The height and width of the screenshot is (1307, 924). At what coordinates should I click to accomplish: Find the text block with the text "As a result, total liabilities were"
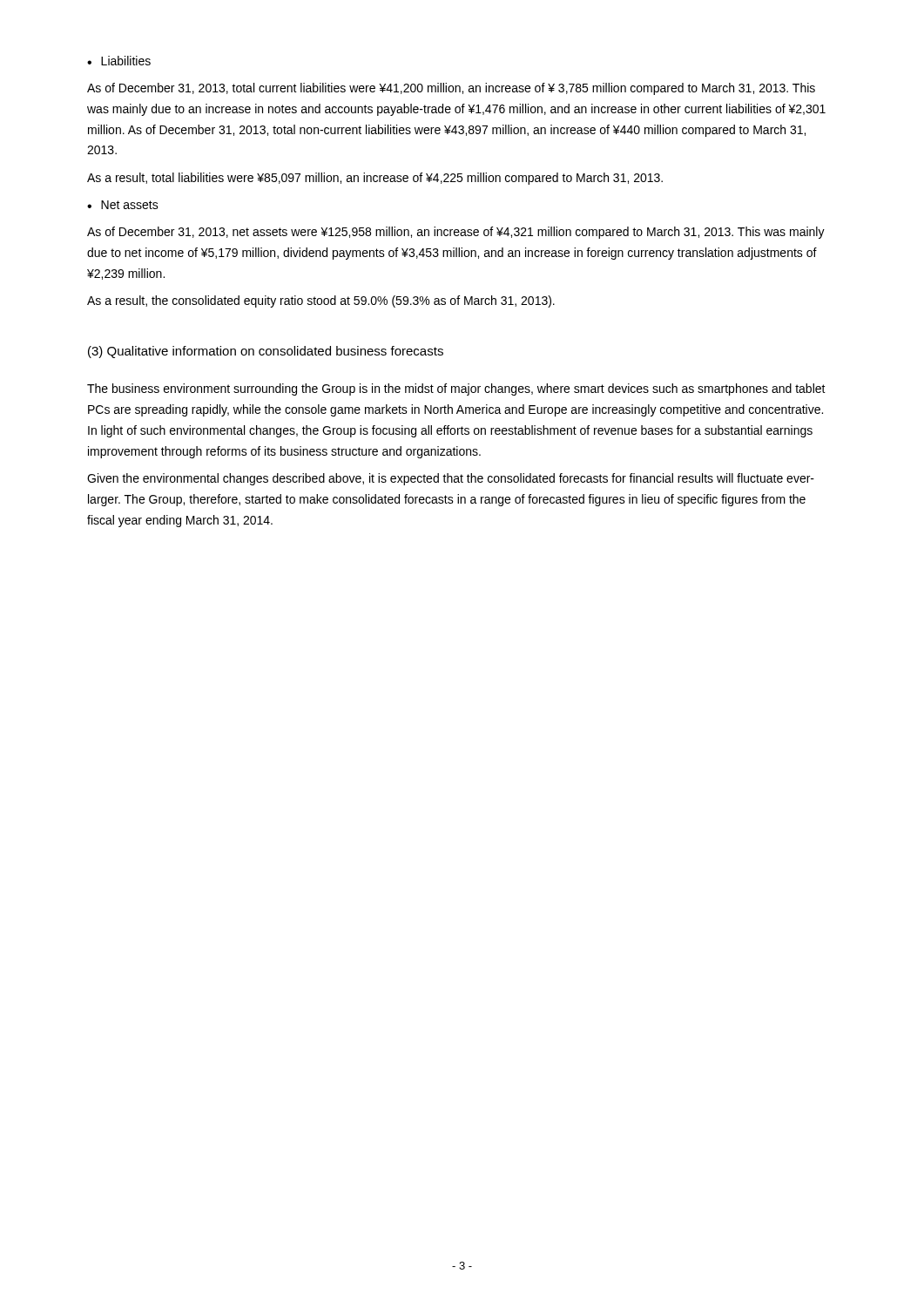coord(375,178)
